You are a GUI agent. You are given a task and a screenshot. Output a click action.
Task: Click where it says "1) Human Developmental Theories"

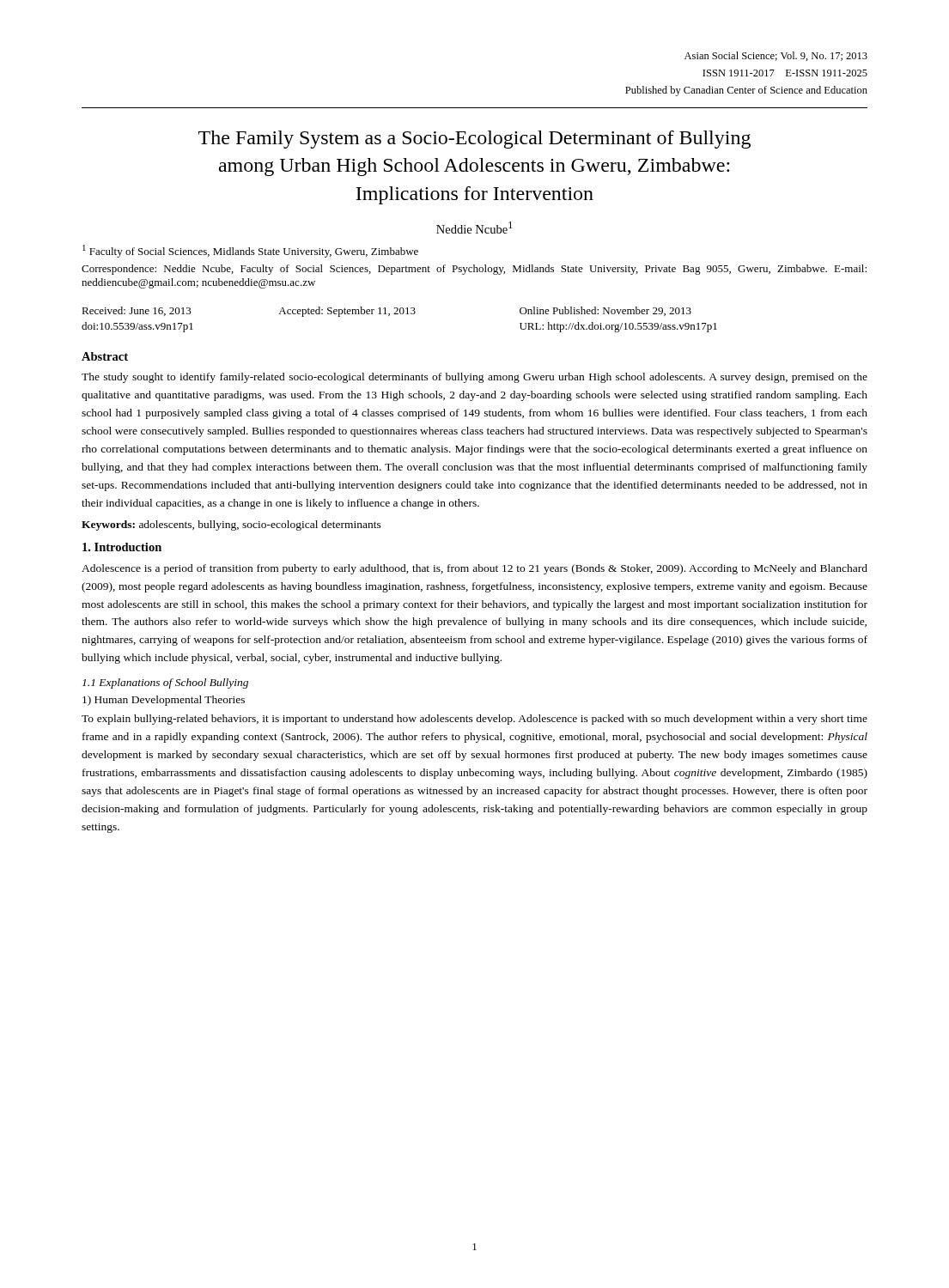click(x=163, y=700)
